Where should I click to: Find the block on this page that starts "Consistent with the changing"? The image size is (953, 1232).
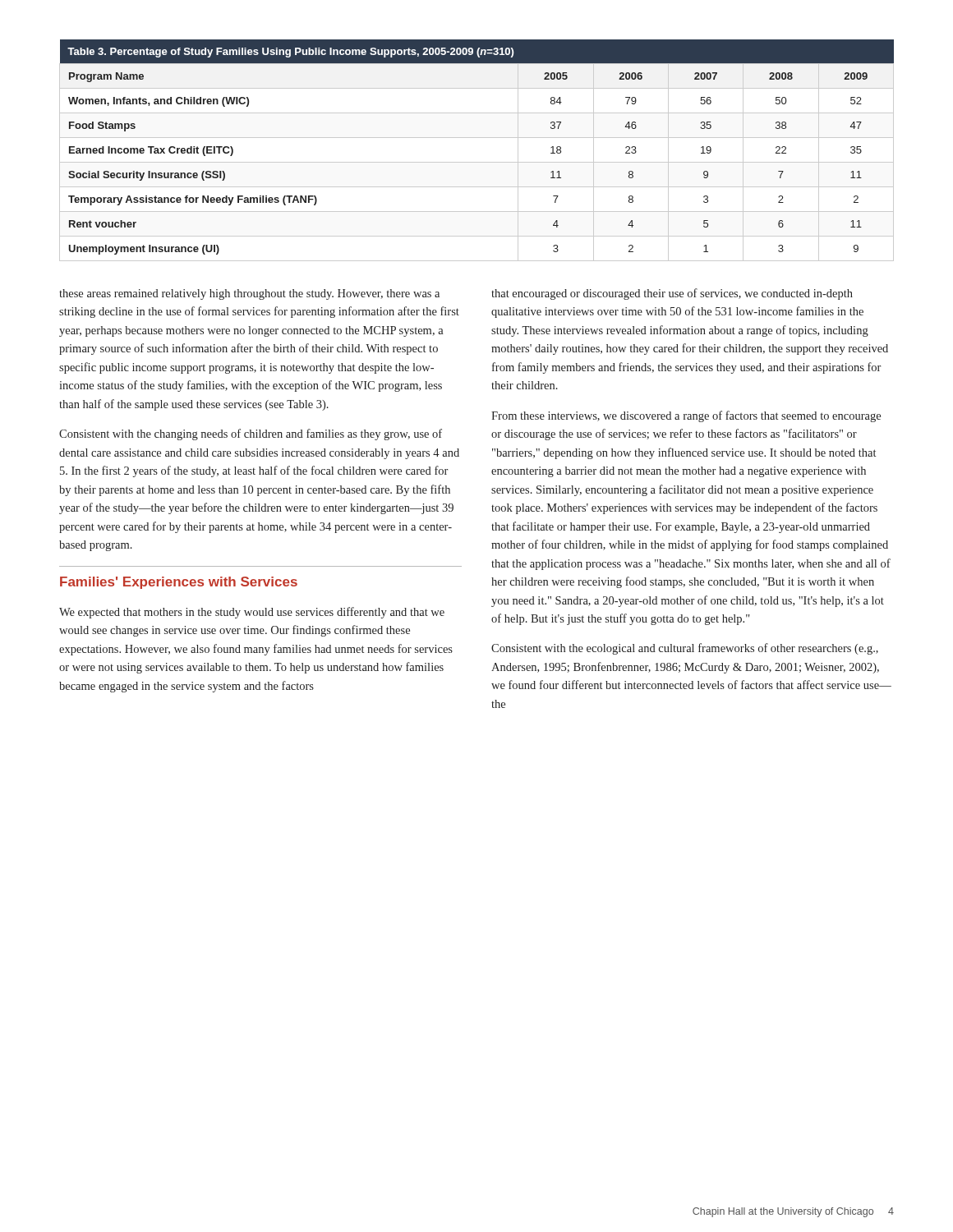point(260,489)
